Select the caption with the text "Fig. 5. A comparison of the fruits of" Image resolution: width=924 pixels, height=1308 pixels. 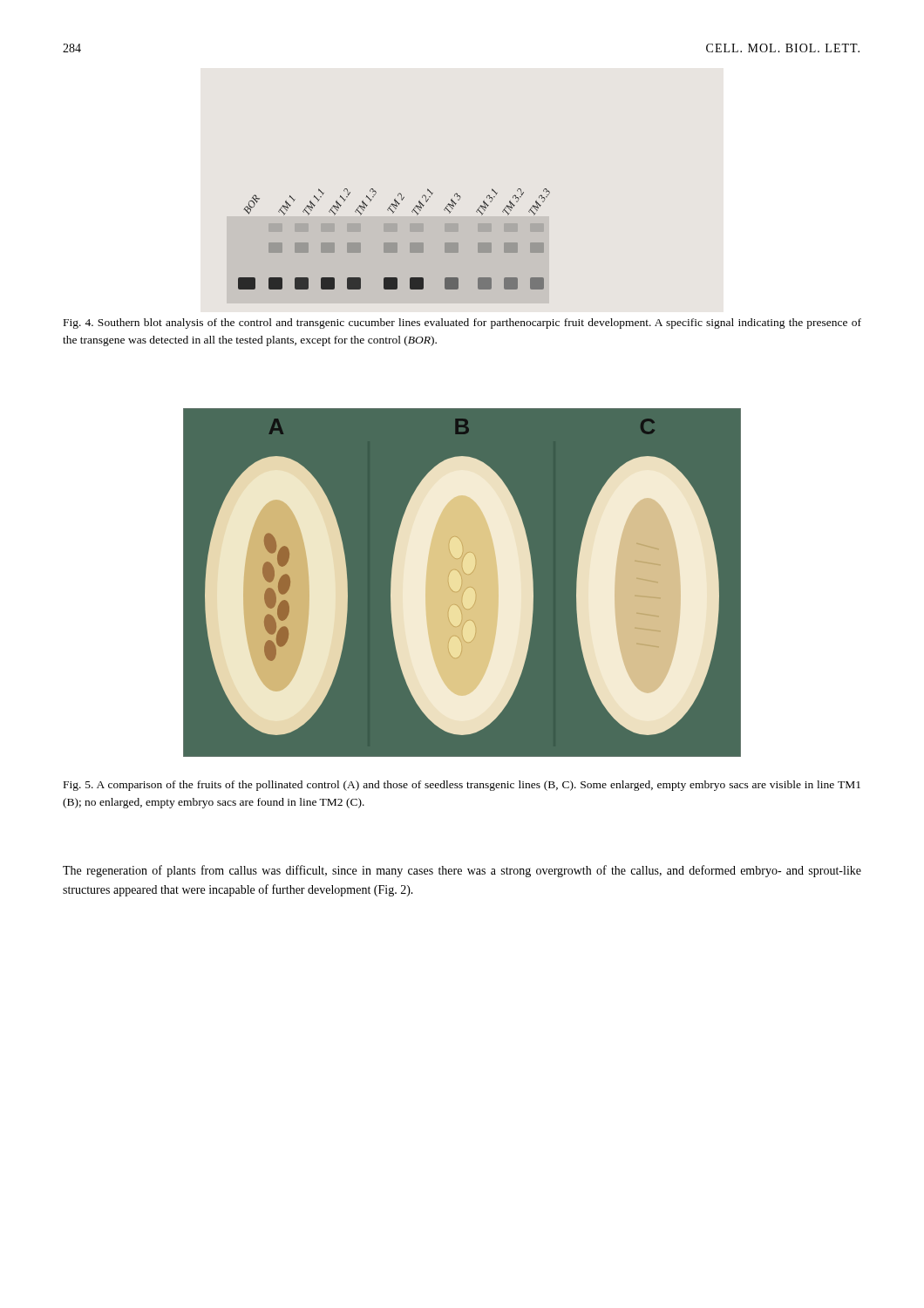(462, 793)
